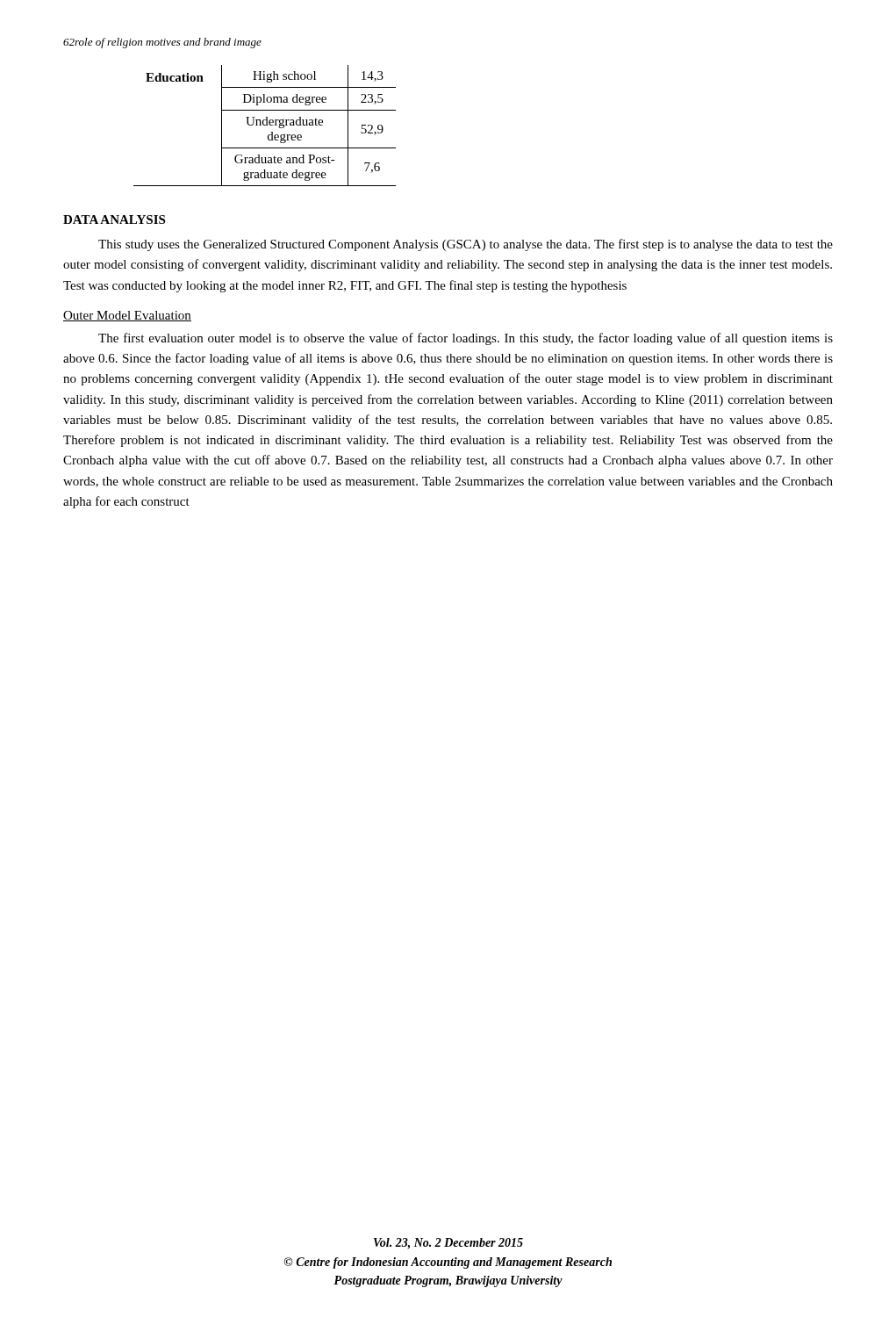Navigate to the element starting "Outer Model Evaluation"

127,315
